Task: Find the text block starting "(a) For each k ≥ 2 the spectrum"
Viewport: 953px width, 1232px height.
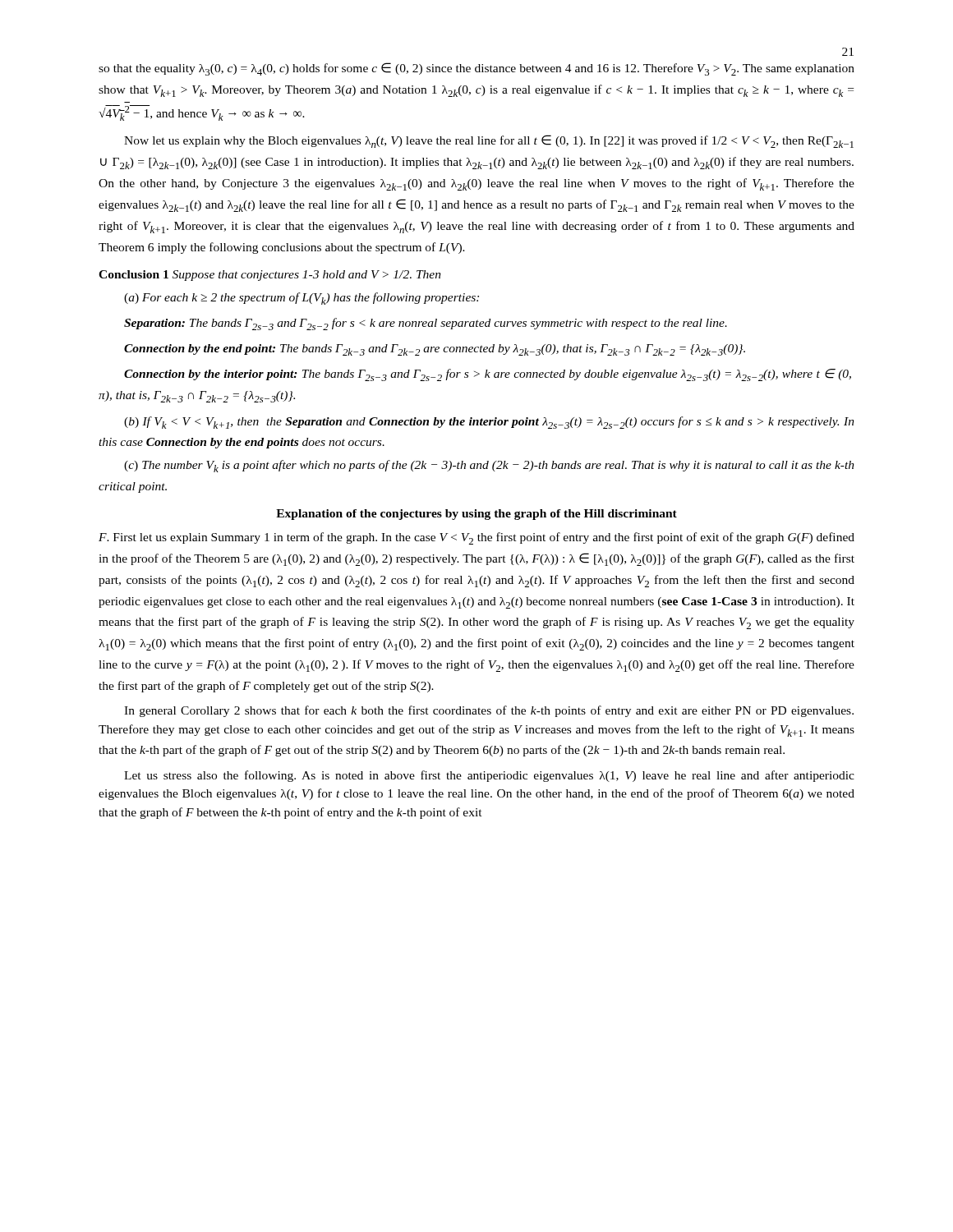Action: (x=302, y=298)
